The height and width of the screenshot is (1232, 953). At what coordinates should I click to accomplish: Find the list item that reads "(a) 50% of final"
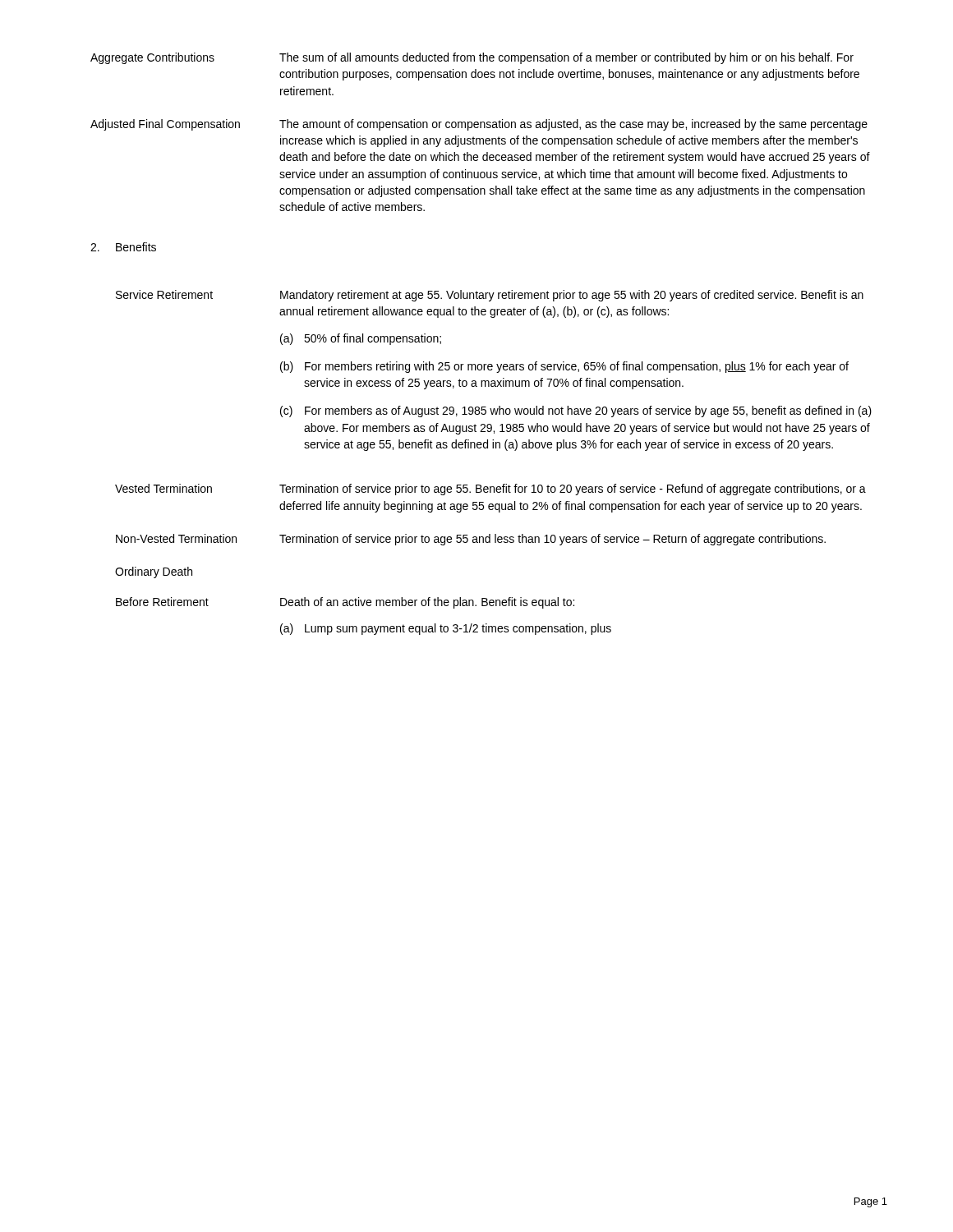click(x=361, y=339)
